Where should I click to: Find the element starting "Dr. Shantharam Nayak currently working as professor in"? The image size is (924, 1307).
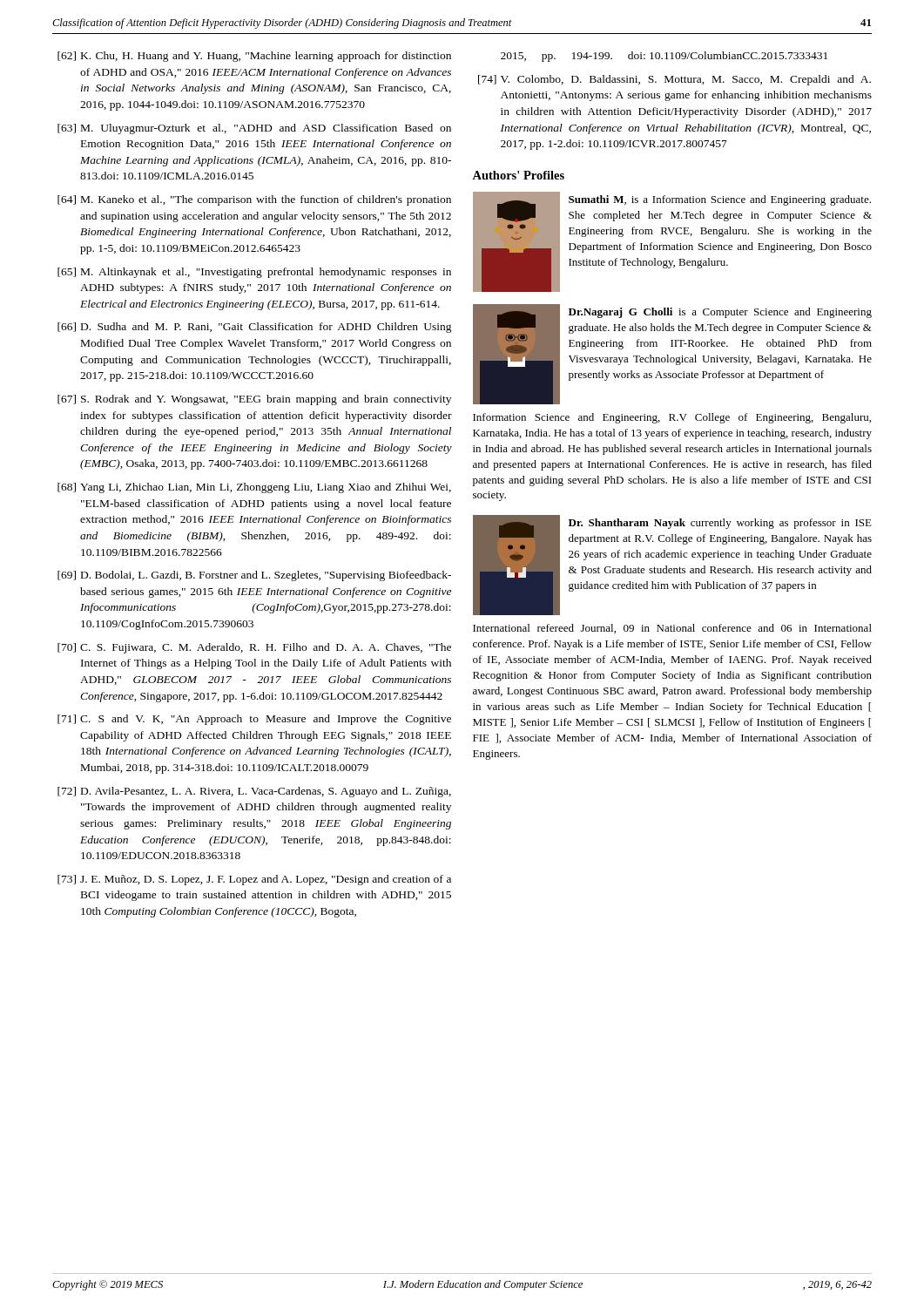[720, 554]
